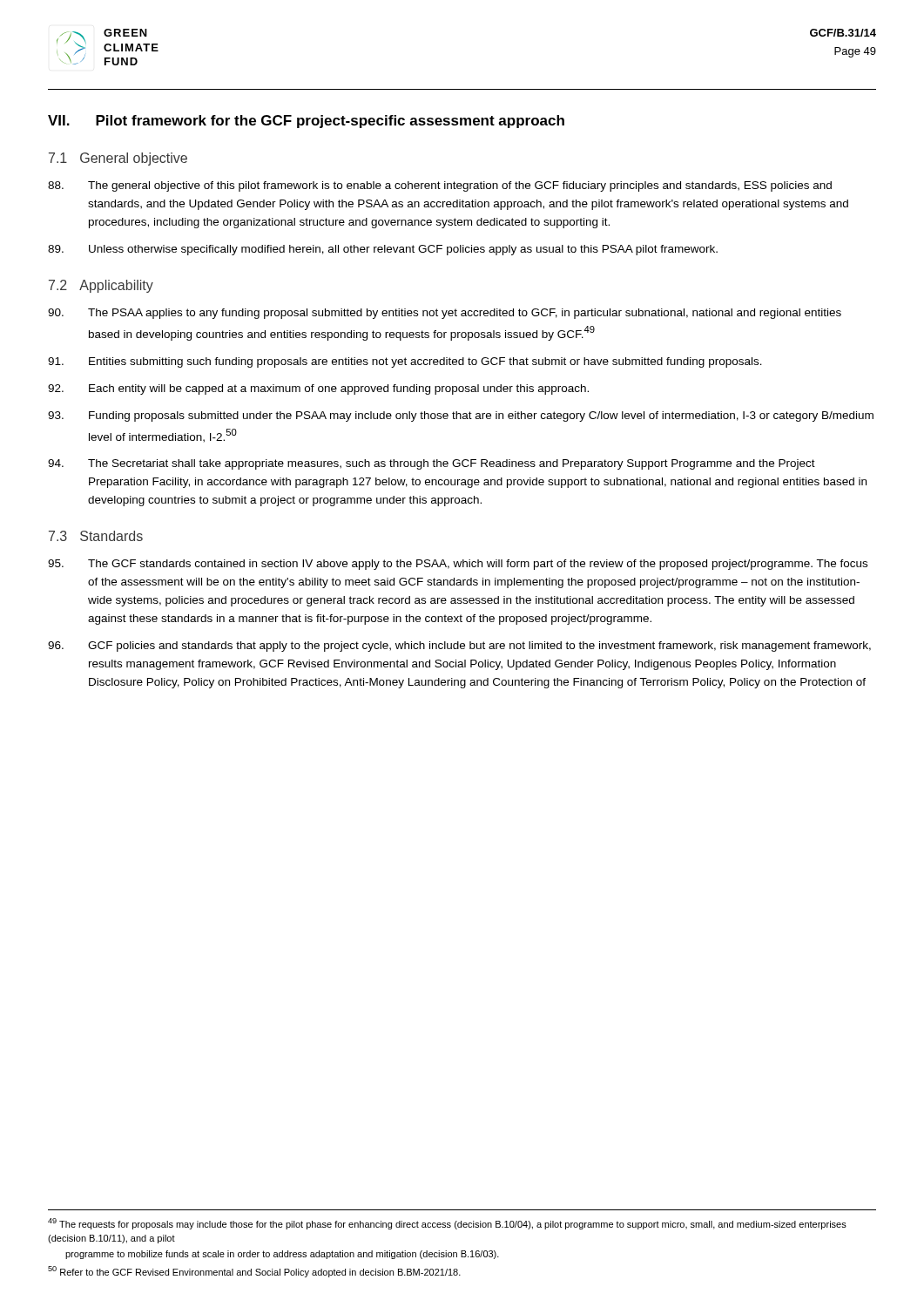Screen dimensions: 1307x924
Task: Where is the passage that starts "Entities submitting such funding proposals are entities not"?
Action: click(462, 362)
